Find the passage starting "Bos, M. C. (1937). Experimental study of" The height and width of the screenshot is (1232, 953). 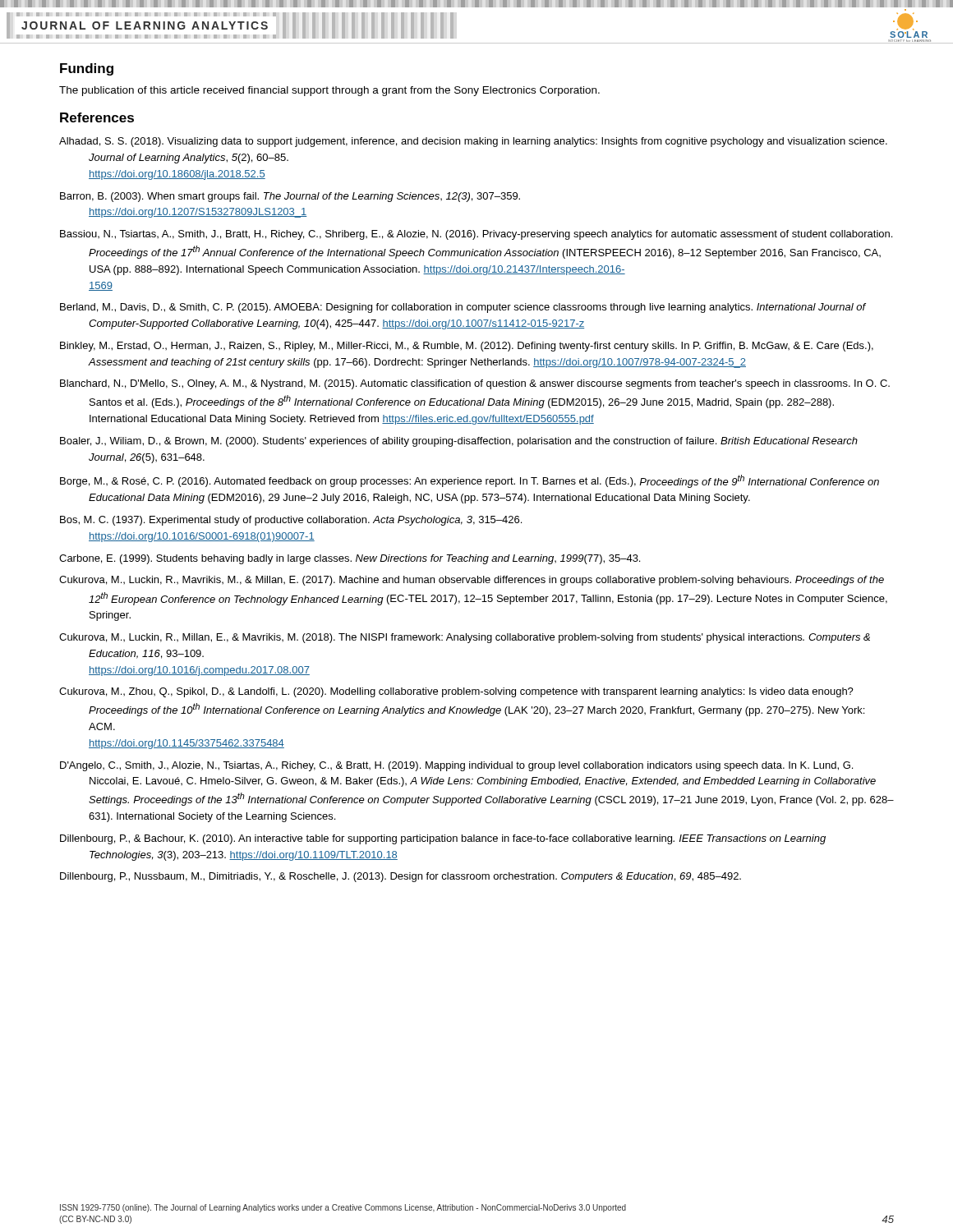291,528
